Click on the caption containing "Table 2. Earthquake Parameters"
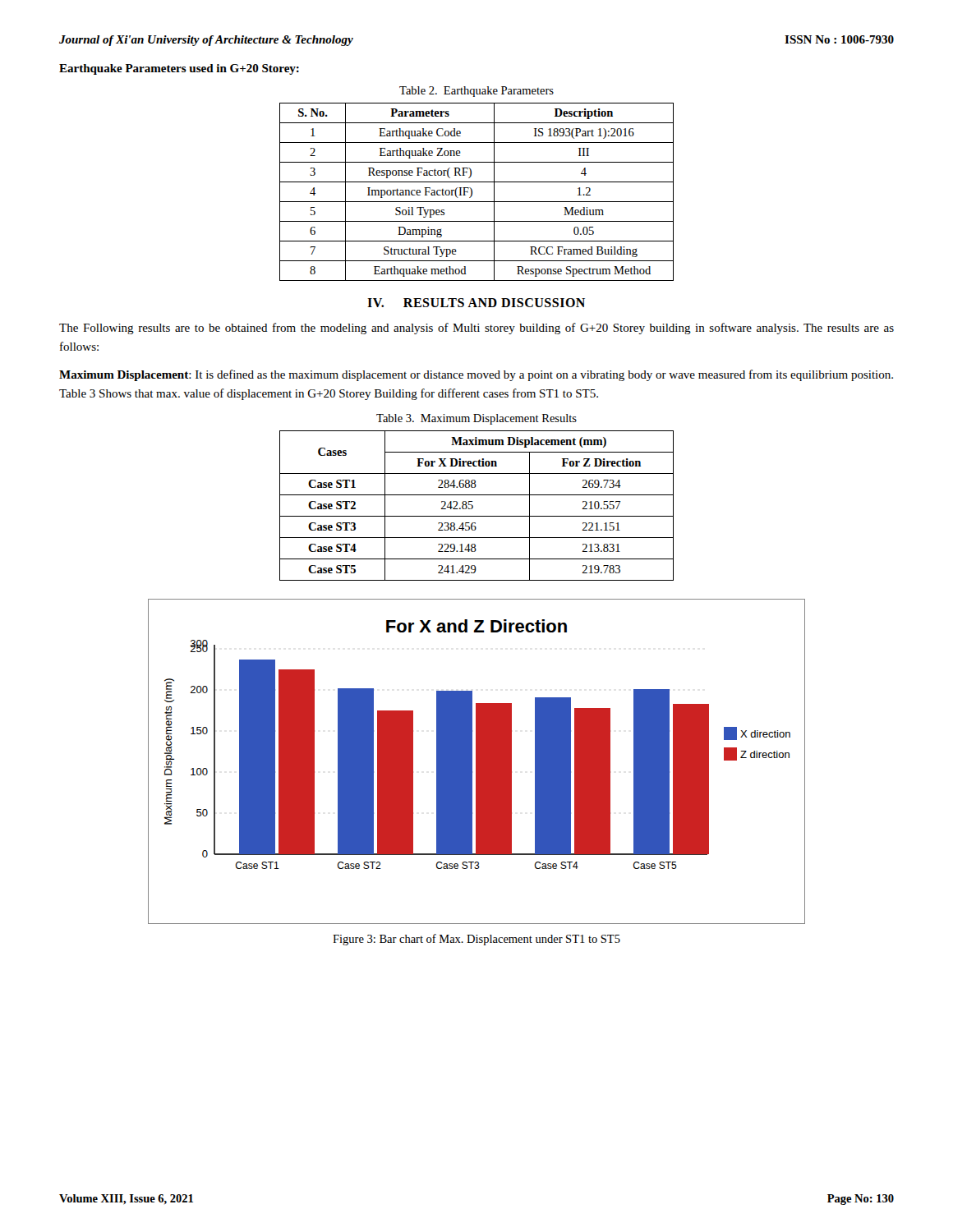 [x=476, y=90]
